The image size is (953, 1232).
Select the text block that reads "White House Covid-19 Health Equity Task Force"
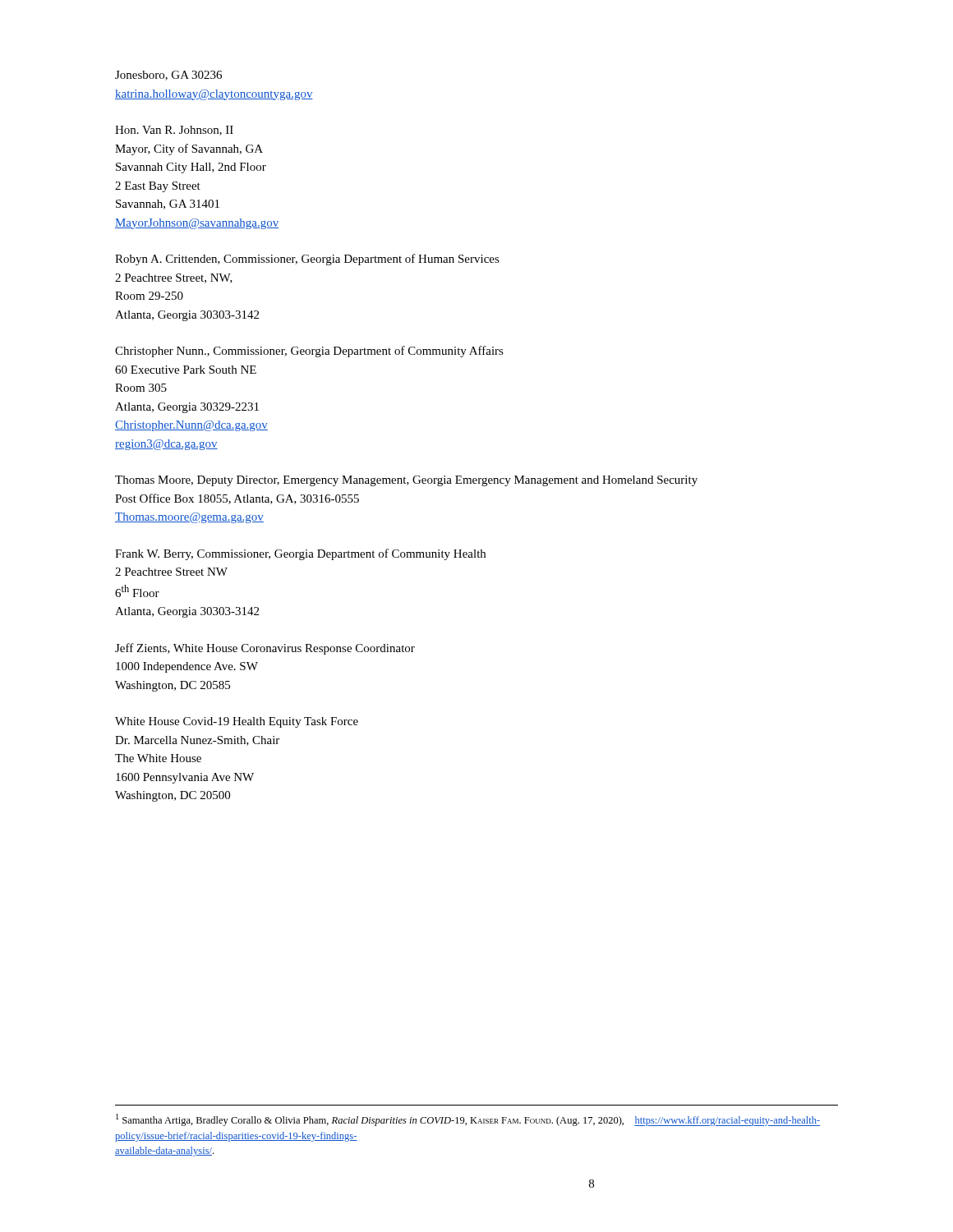tap(237, 722)
